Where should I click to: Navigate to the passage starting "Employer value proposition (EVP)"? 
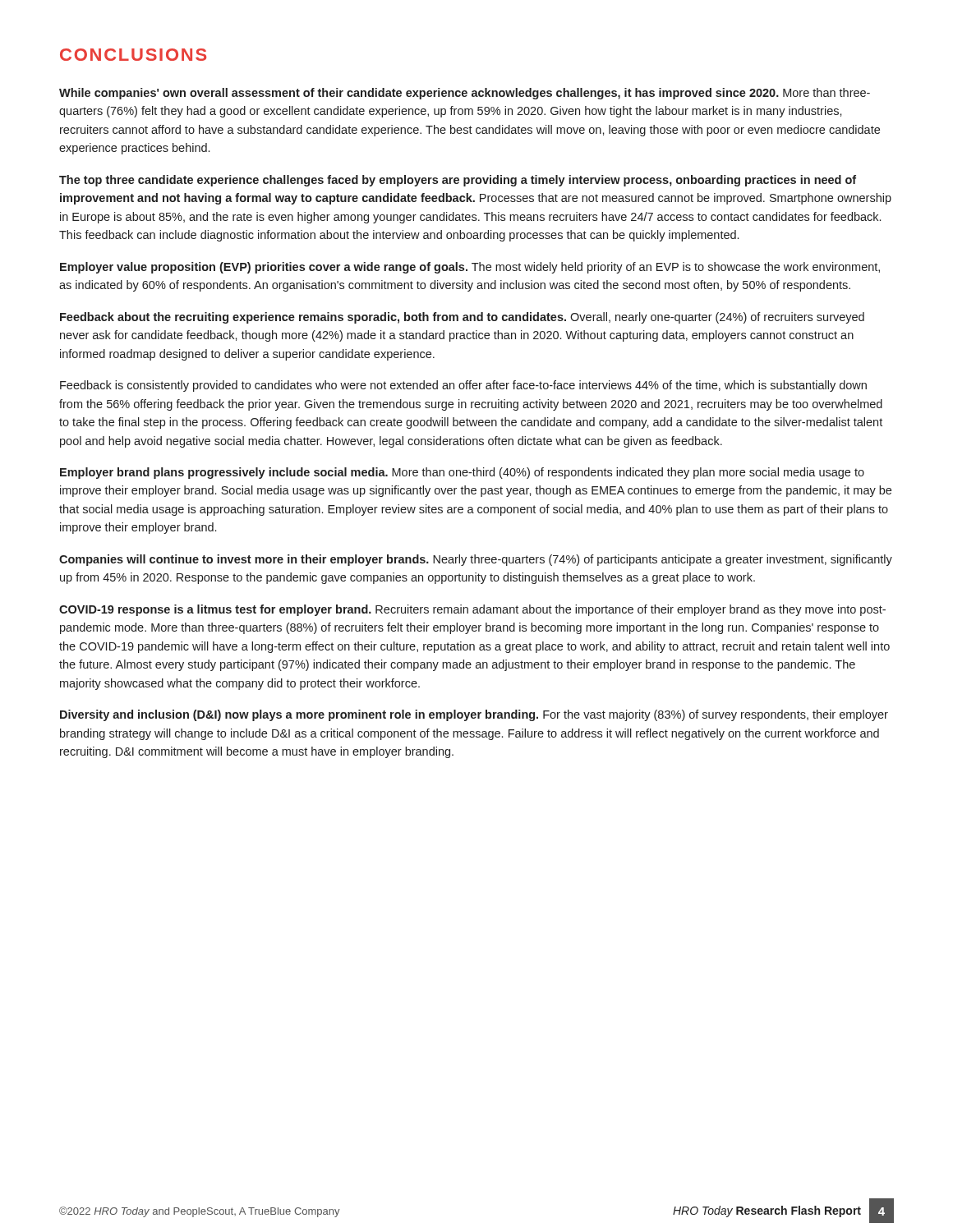point(470,276)
